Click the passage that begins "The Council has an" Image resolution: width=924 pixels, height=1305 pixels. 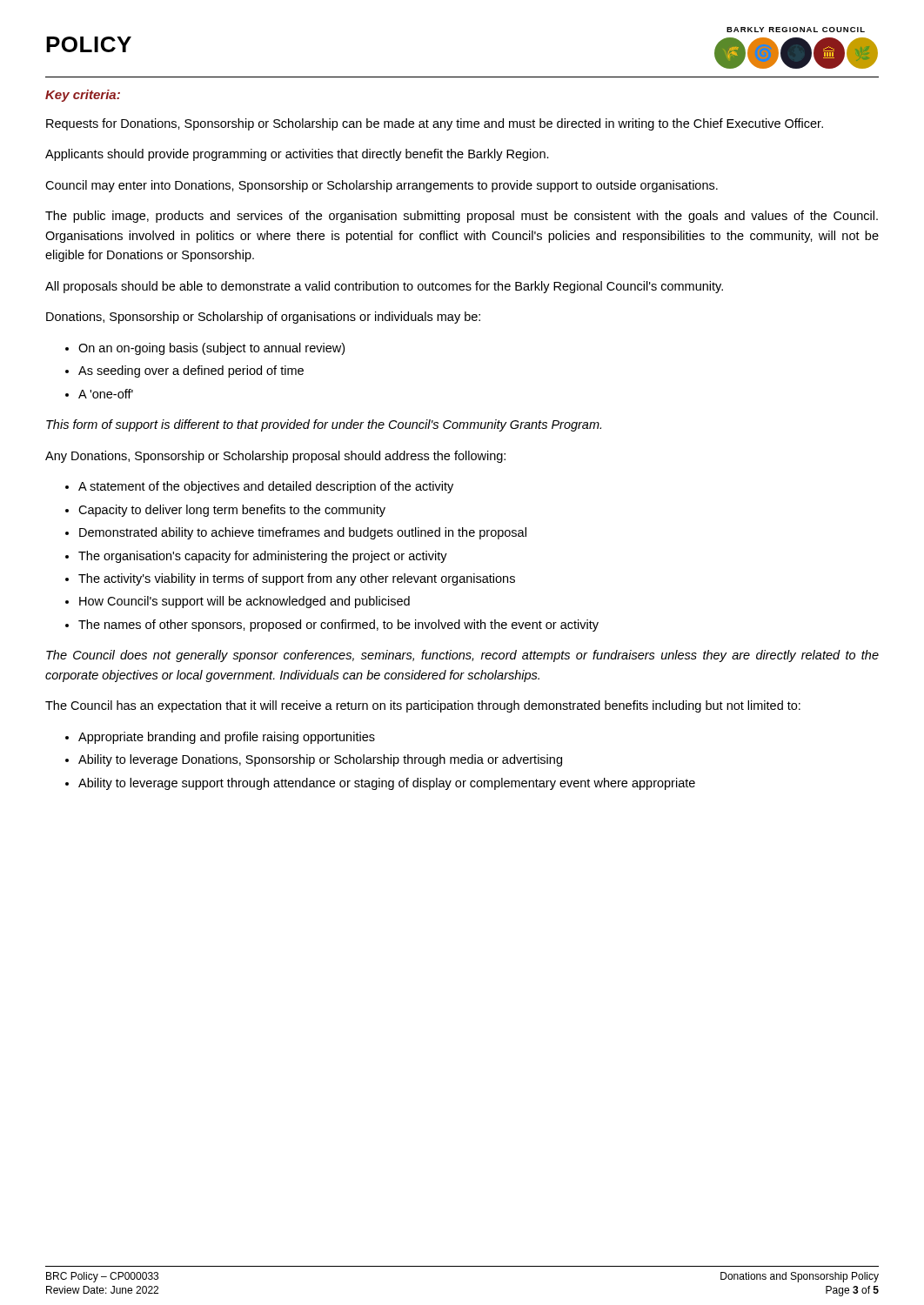[x=423, y=706]
